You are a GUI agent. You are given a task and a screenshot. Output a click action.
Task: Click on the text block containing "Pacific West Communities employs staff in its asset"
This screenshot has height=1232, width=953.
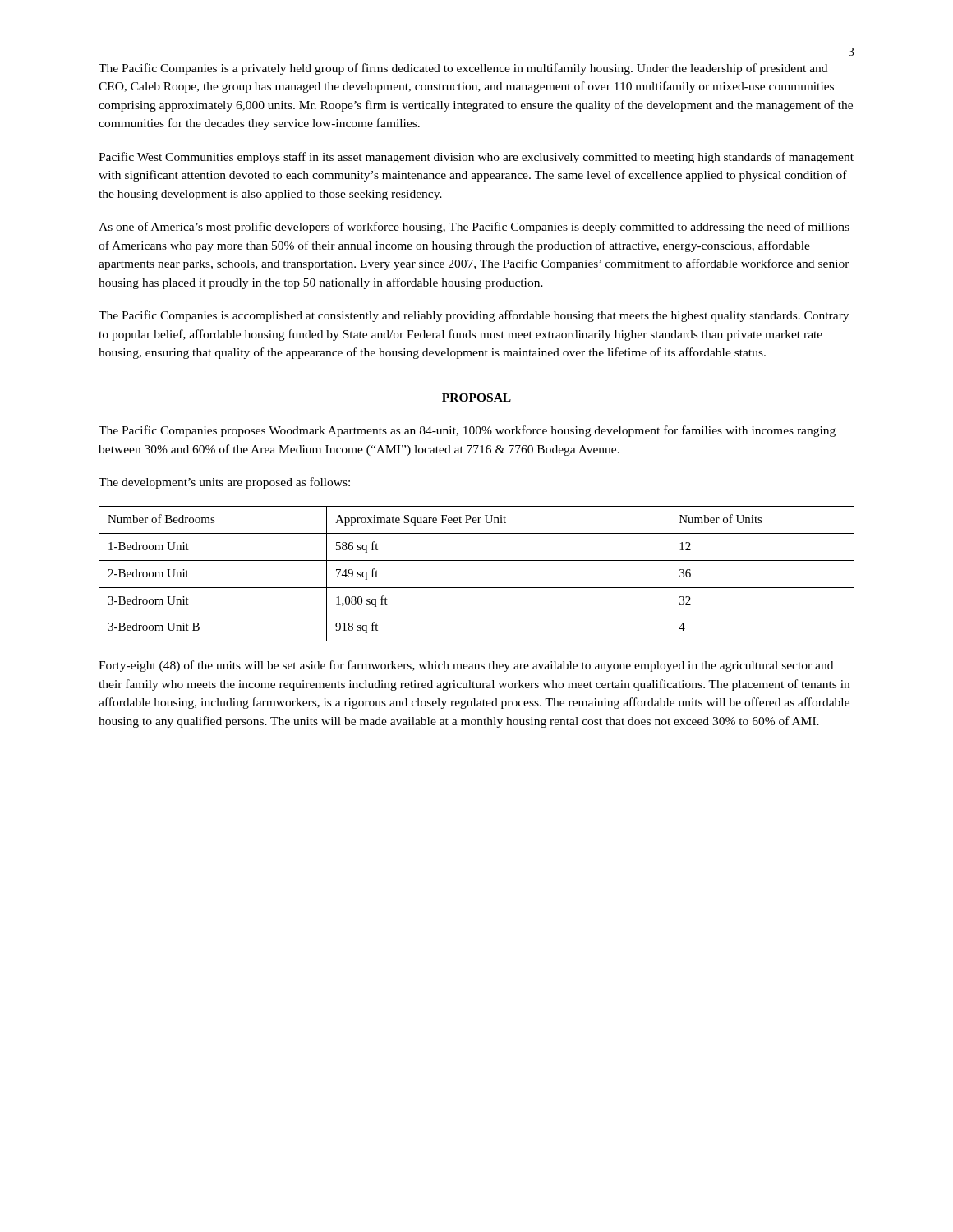pos(476,175)
